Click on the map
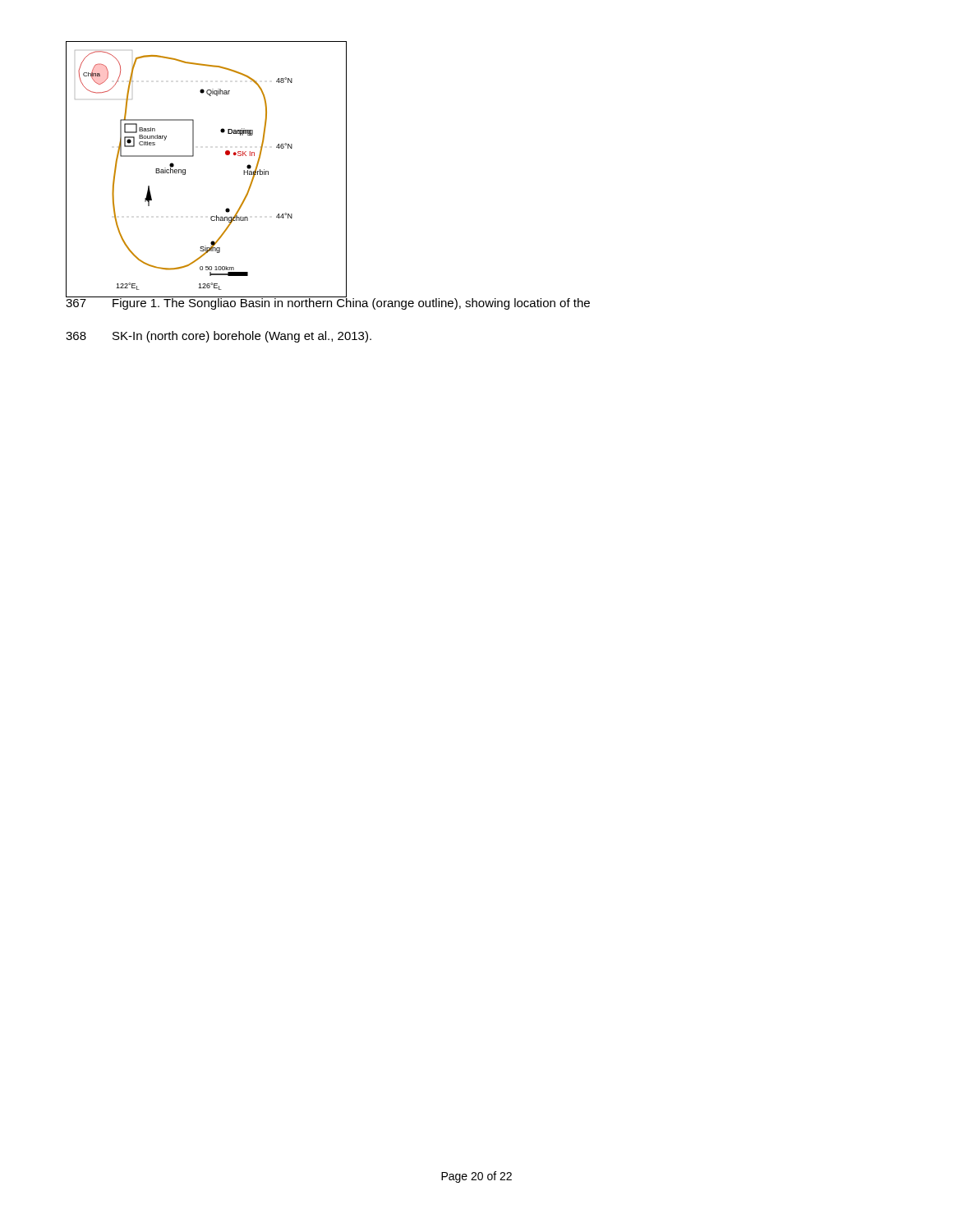Screen dimensions: 1232x953 click(x=206, y=170)
